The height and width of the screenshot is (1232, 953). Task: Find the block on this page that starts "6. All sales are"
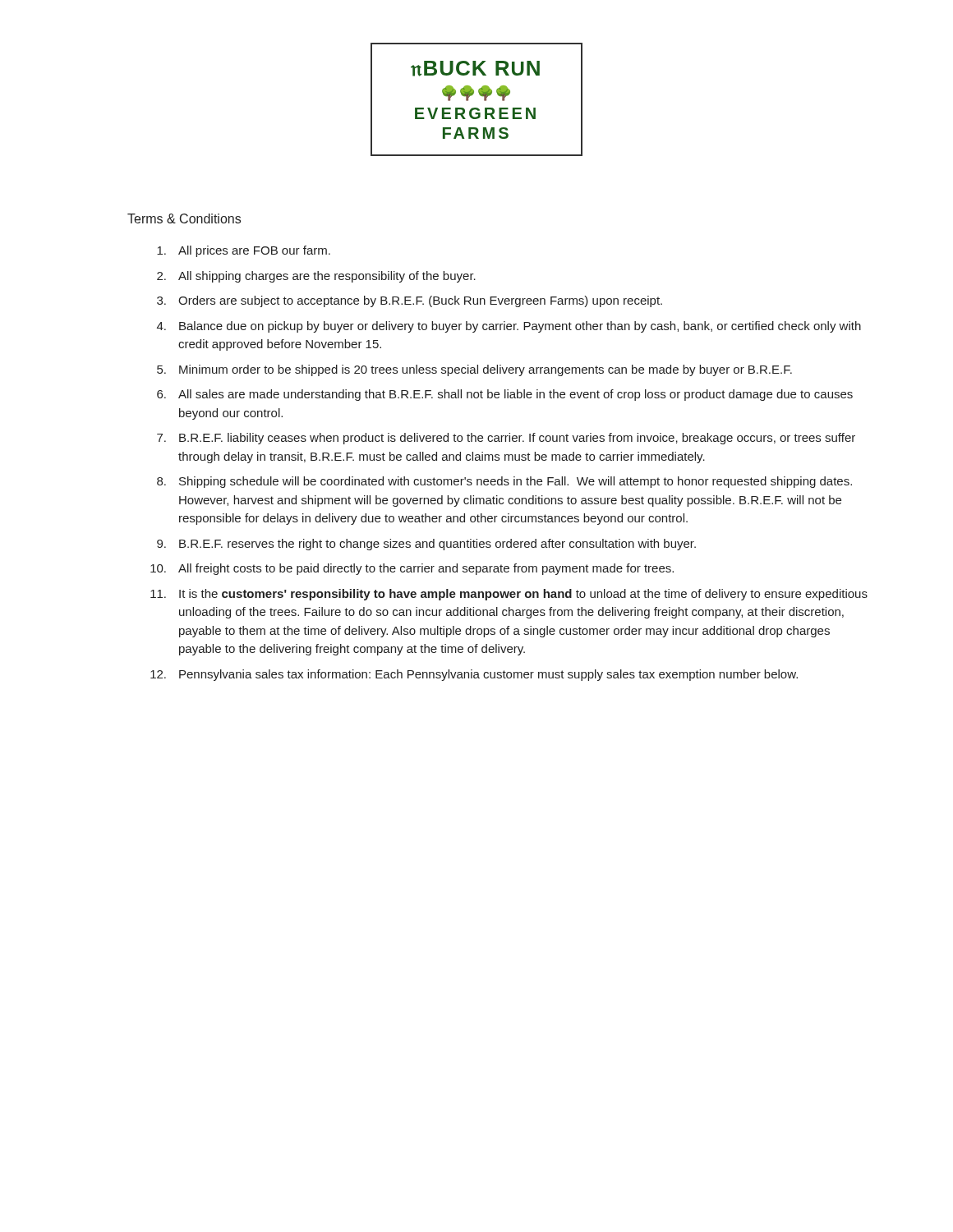coord(499,404)
